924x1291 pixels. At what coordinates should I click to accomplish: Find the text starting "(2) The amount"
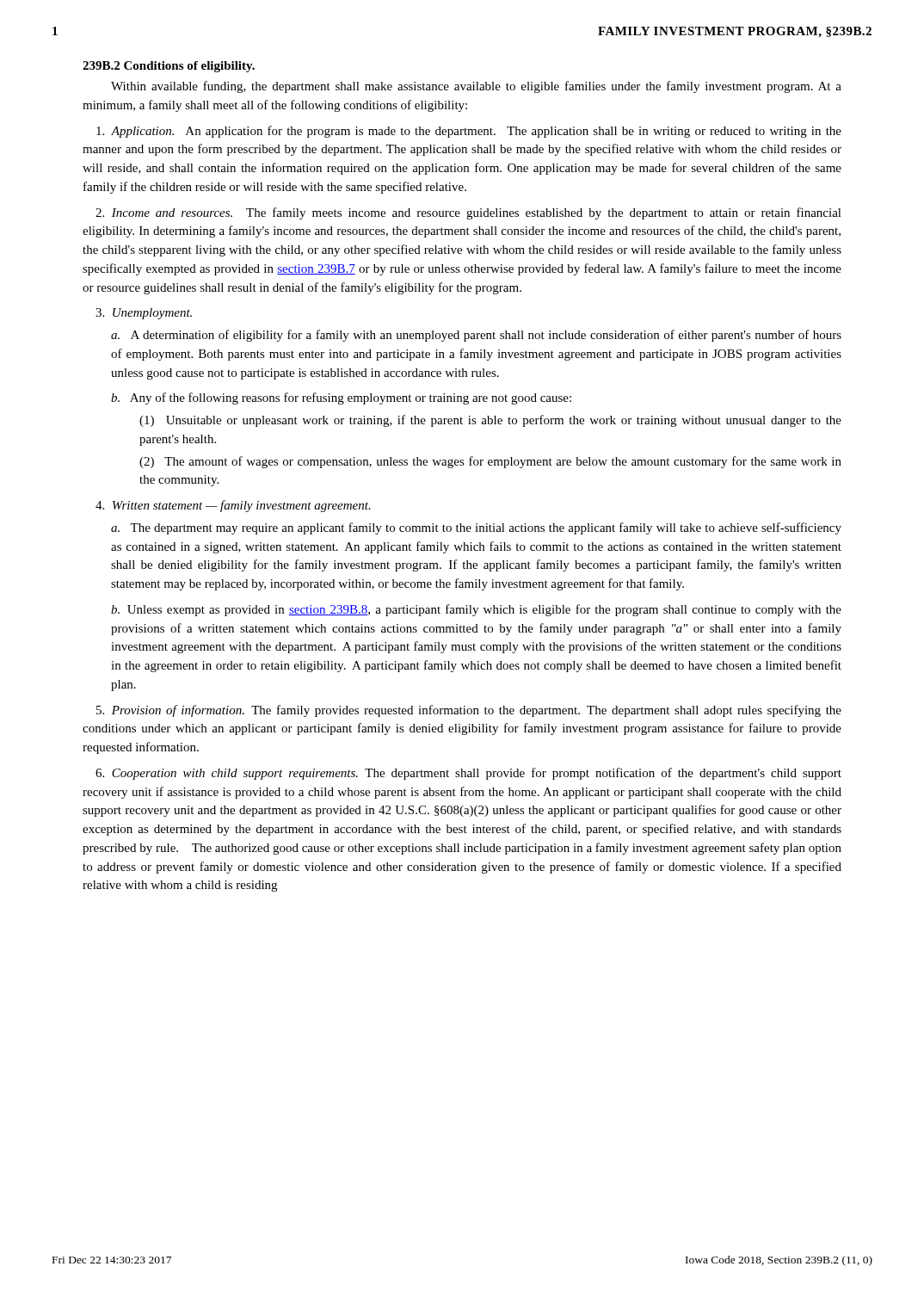(x=490, y=470)
